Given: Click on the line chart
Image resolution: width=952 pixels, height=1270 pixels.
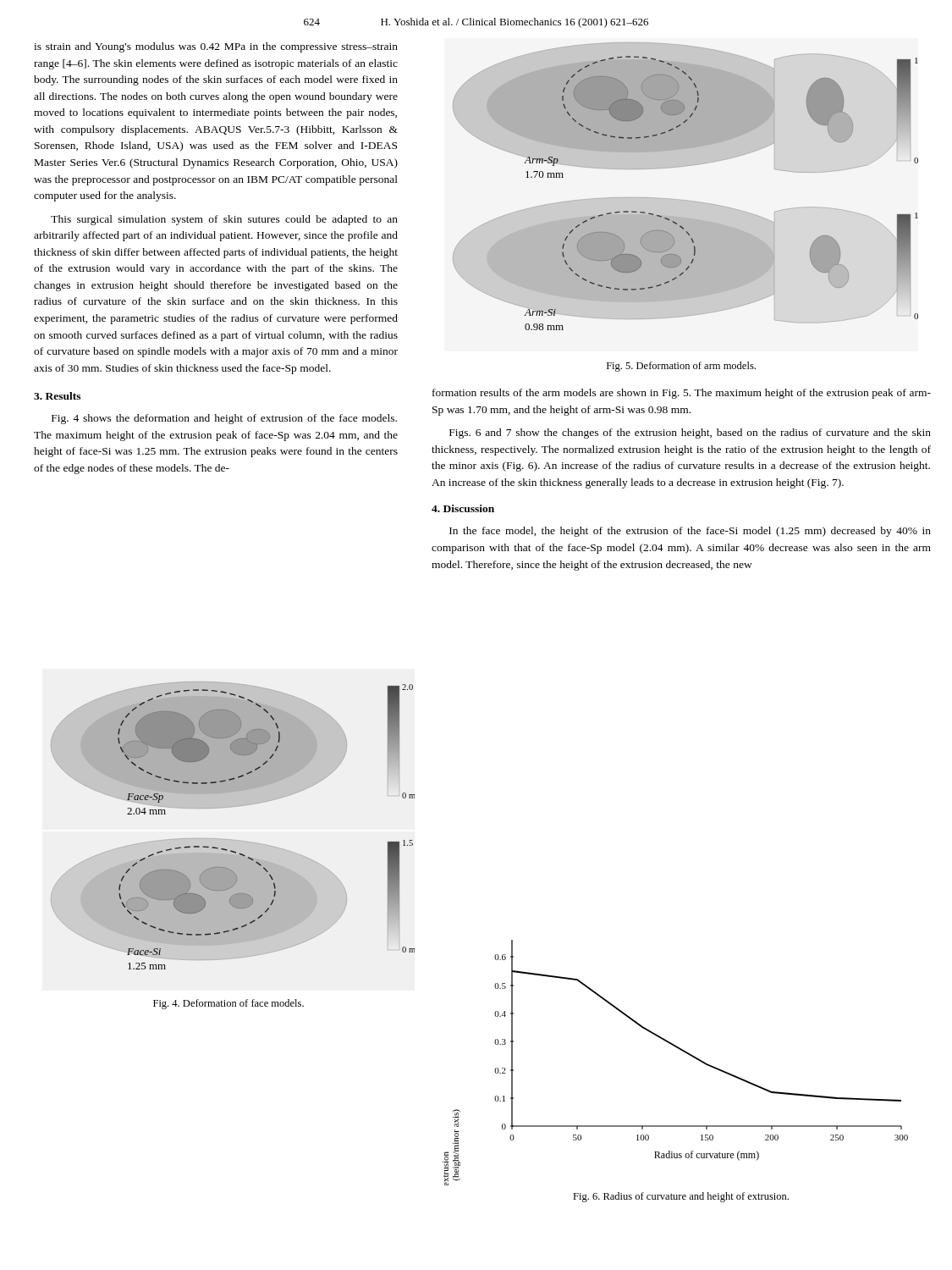Looking at the screenshot, I should (681, 1056).
